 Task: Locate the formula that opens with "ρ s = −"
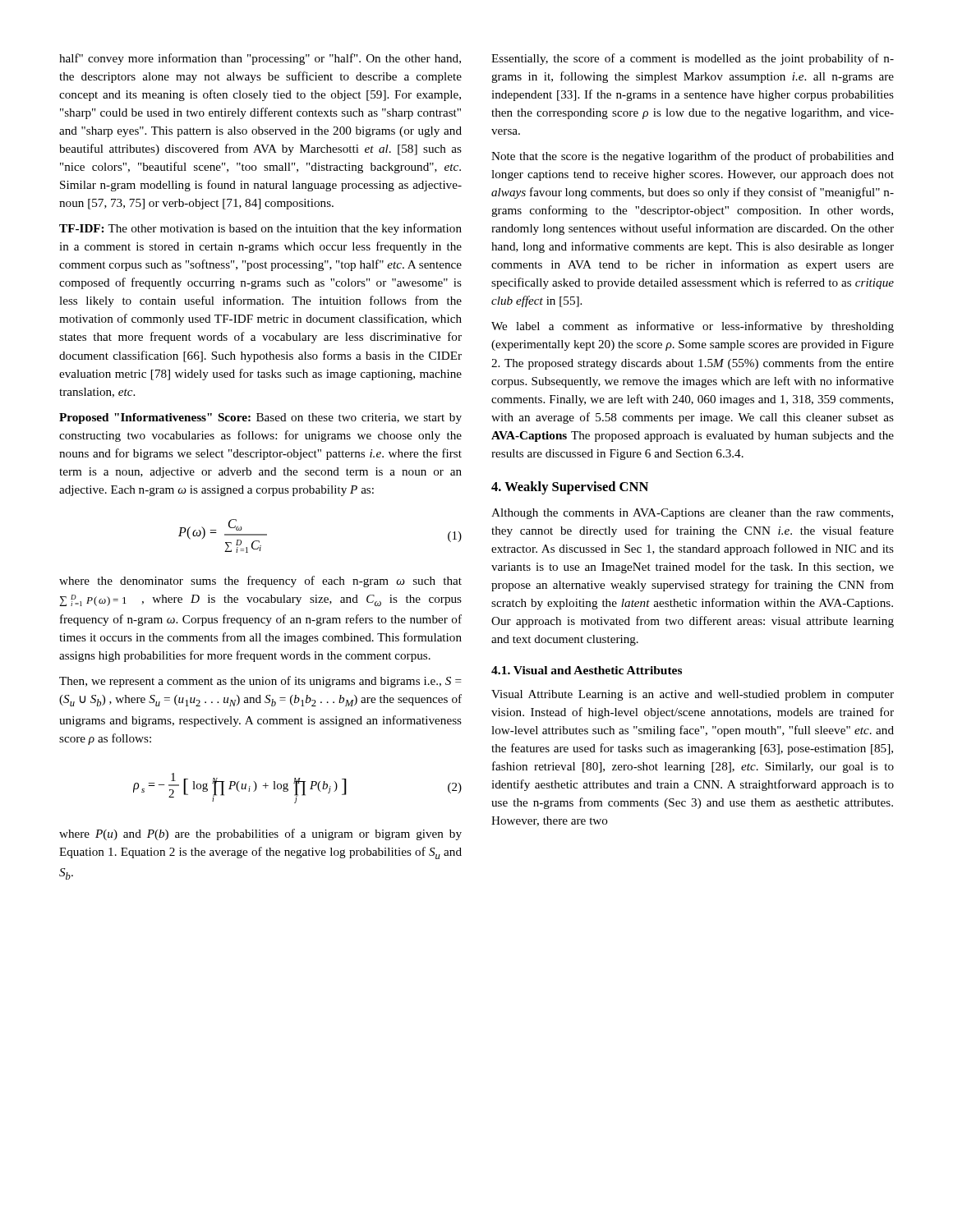coord(297,785)
